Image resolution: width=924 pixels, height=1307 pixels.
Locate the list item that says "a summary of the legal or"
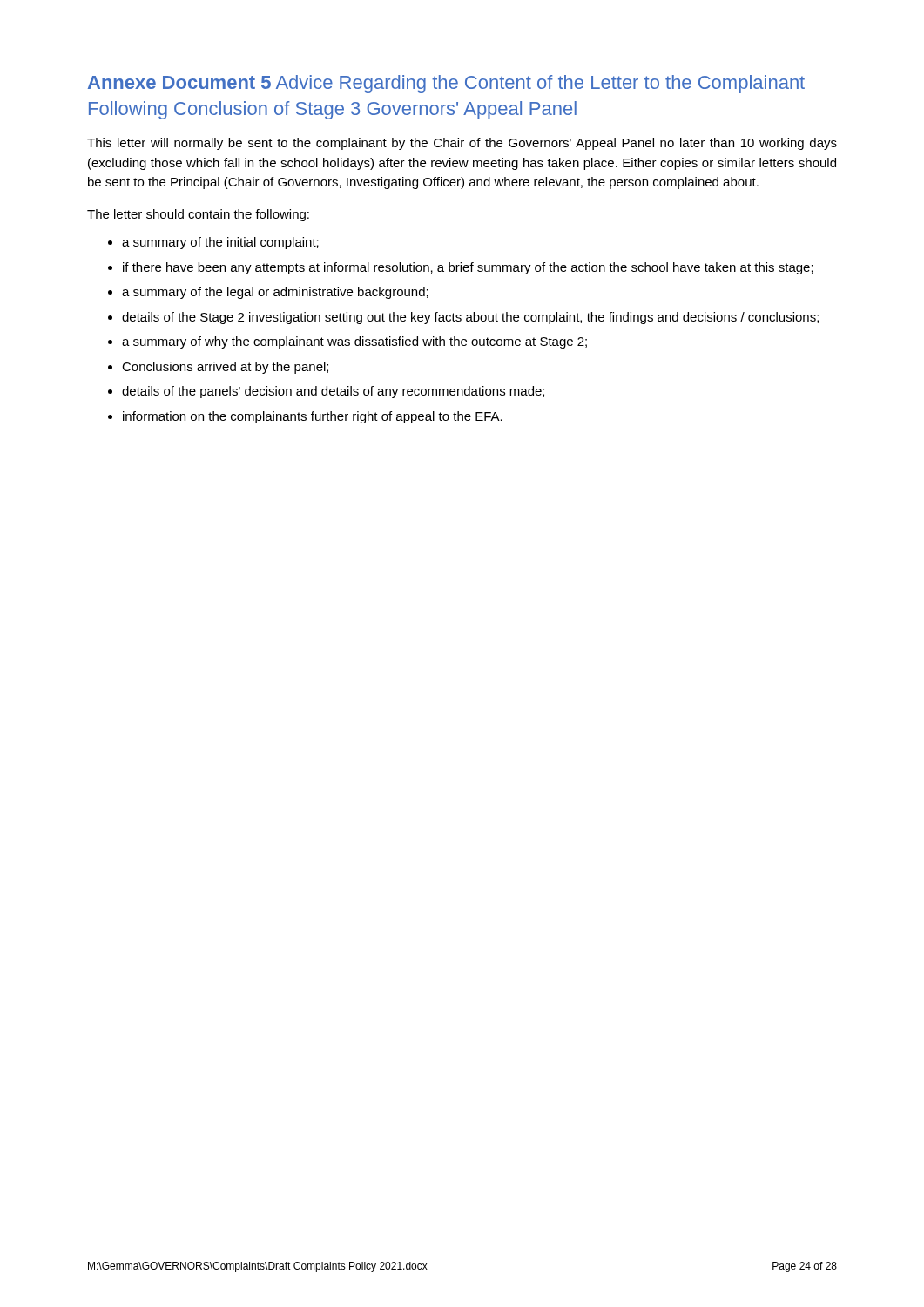275,292
